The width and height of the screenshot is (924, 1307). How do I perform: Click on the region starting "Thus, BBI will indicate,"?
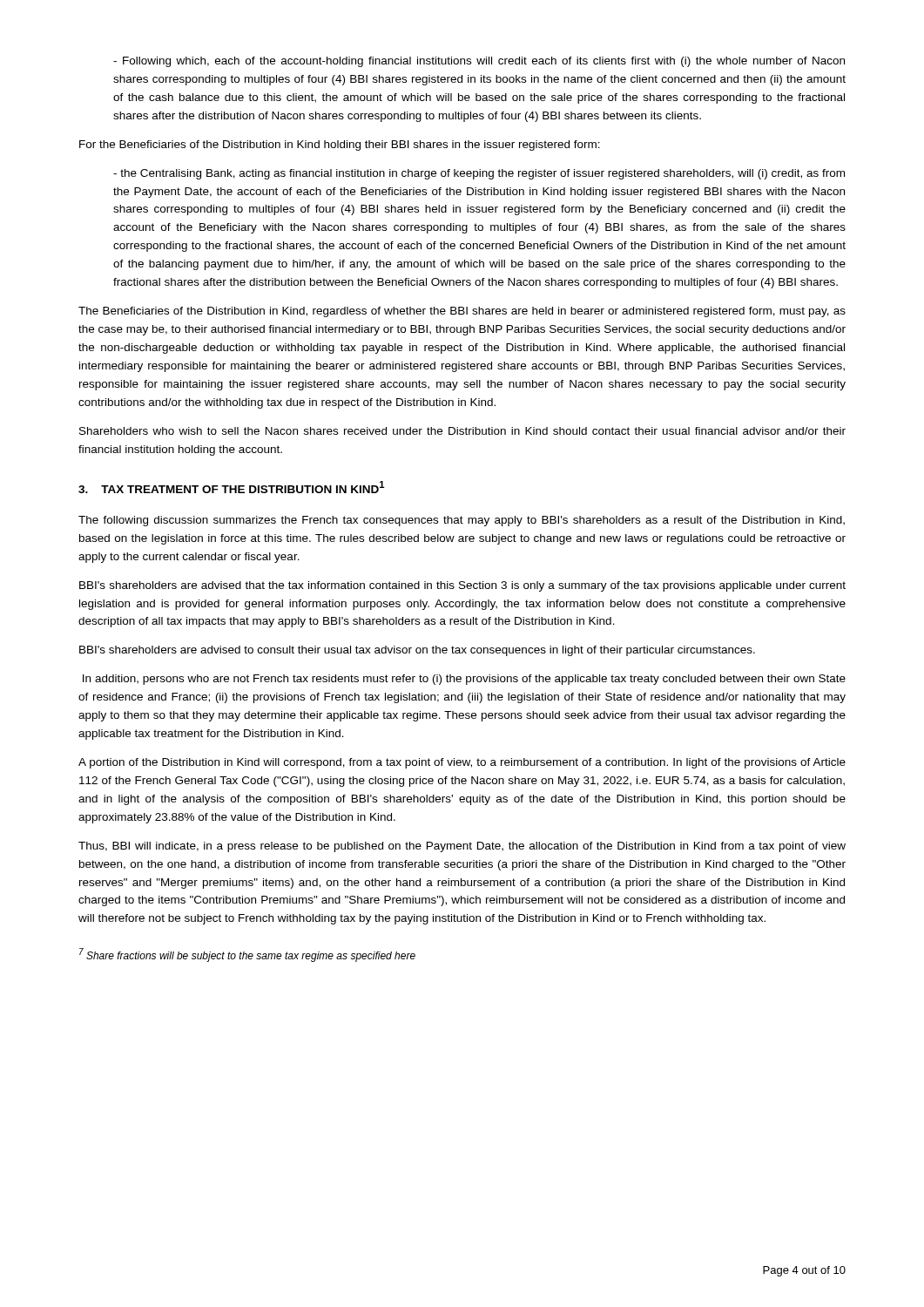point(462,883)
